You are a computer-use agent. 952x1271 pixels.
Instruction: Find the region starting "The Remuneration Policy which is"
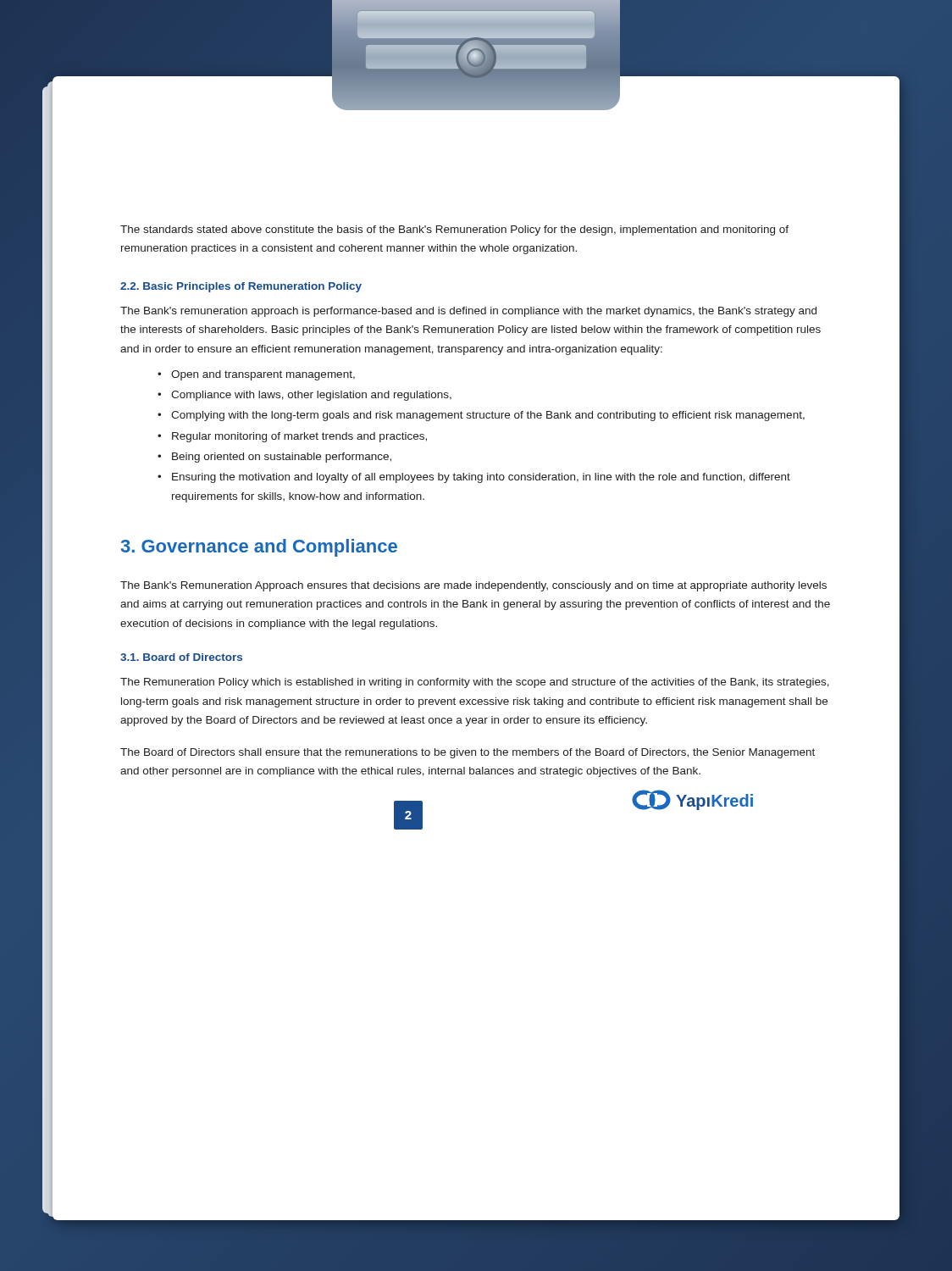click(475, 701)
